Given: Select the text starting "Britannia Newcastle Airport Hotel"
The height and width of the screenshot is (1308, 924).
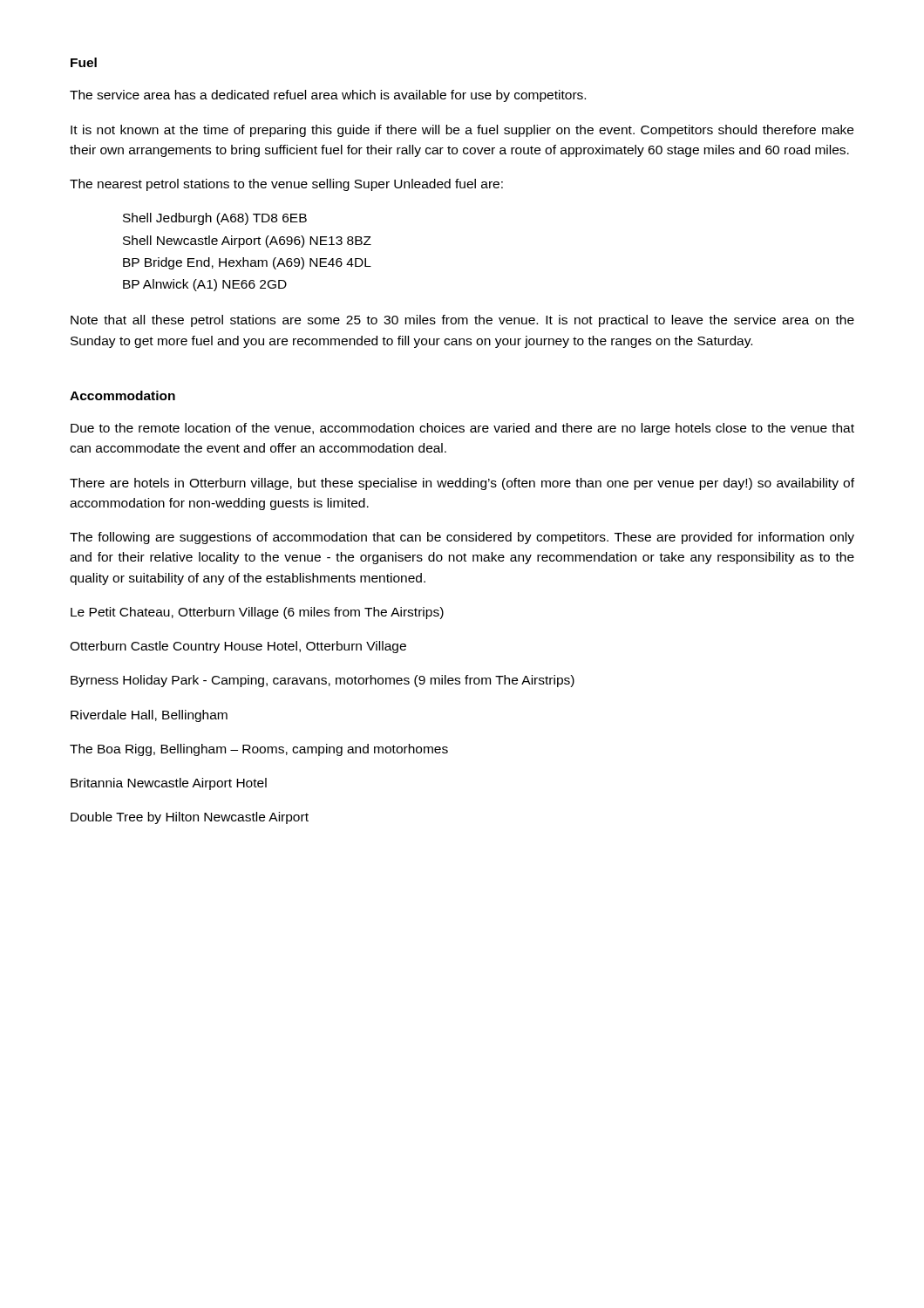Looking at the screenshot, I should coord(168,783).
